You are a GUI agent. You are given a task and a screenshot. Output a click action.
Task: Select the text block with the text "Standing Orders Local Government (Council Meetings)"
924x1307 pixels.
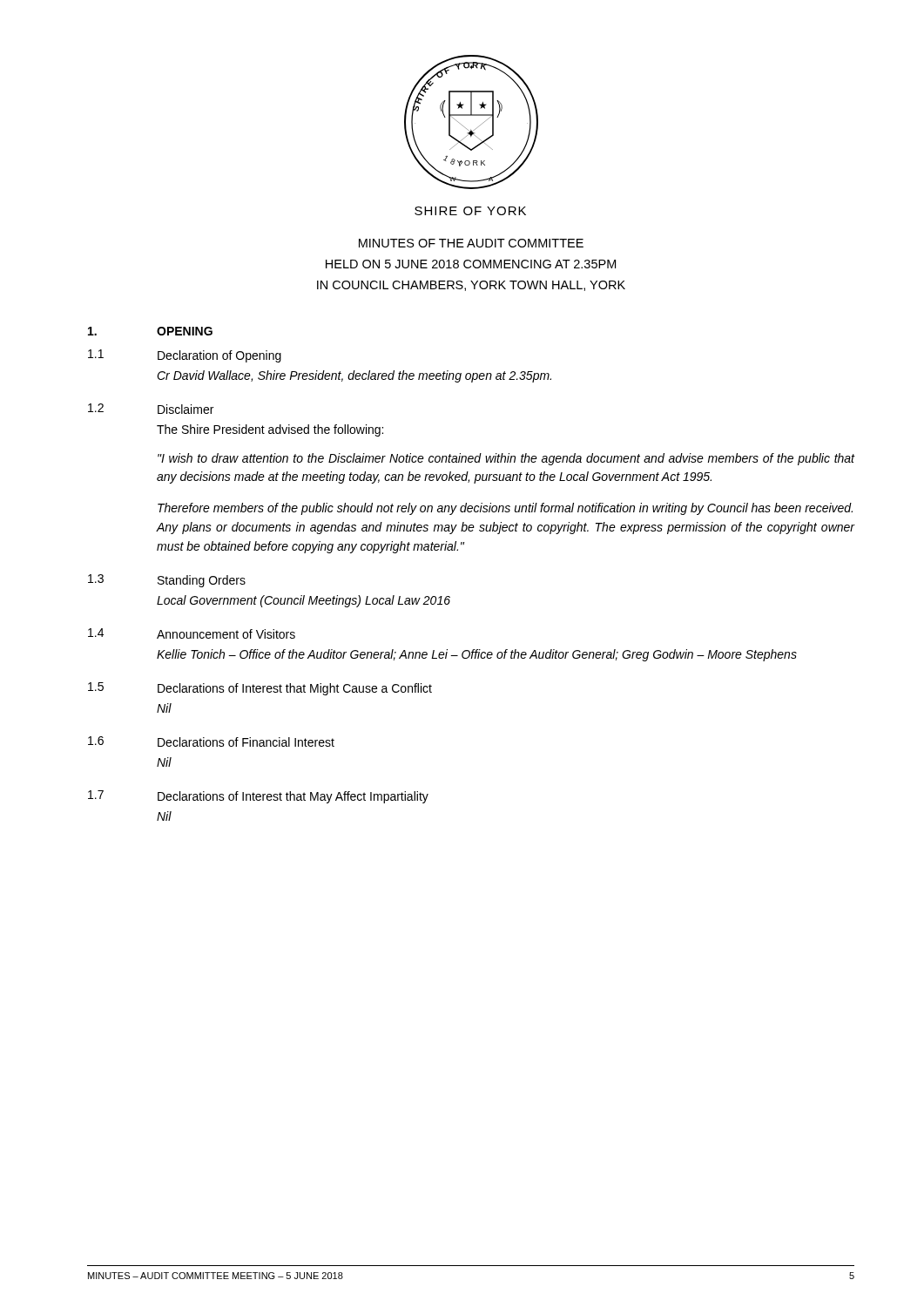pyautogui.click(x=202, y=581)
